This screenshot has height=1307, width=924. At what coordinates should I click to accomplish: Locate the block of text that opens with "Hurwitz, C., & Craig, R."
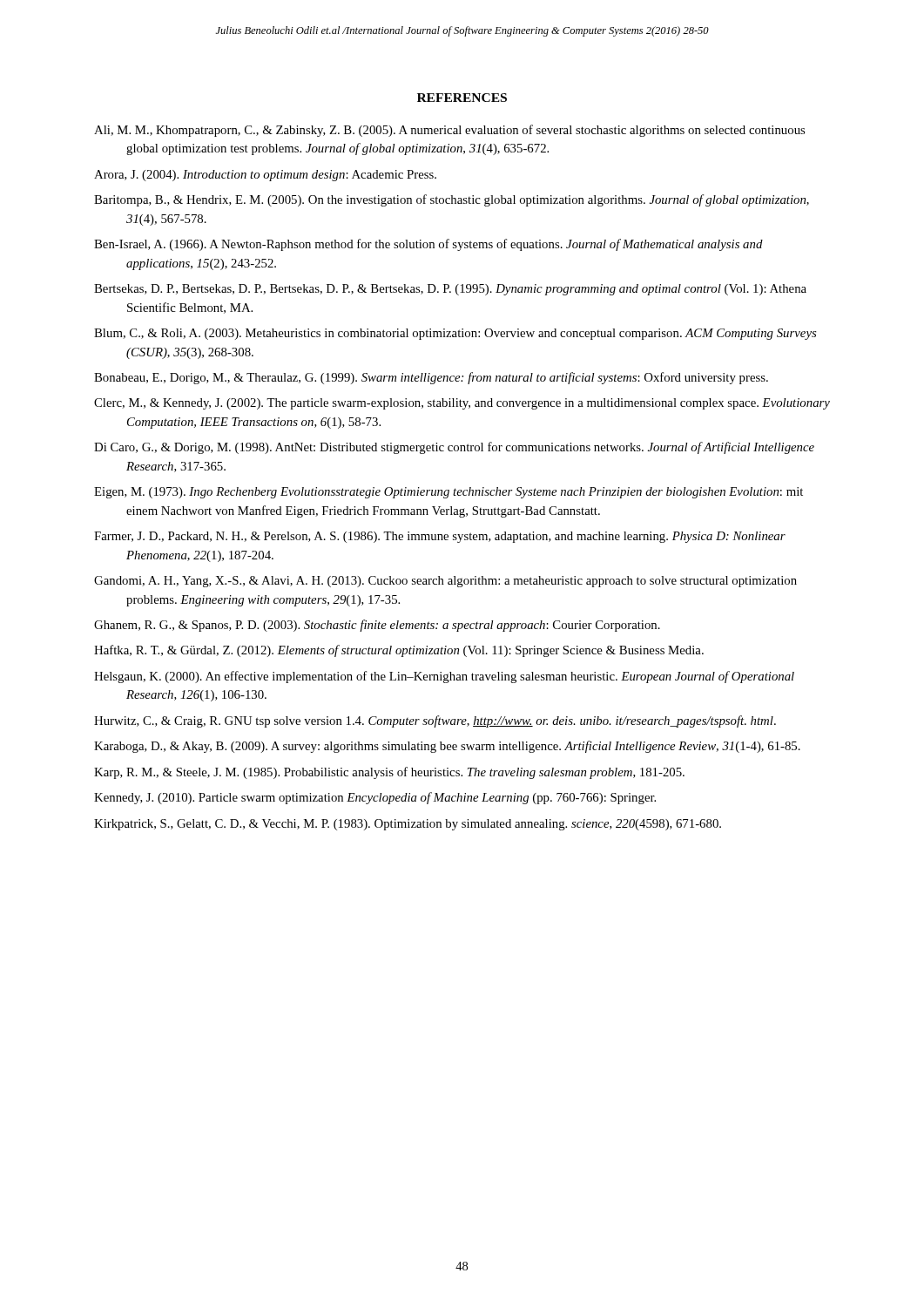435,720
